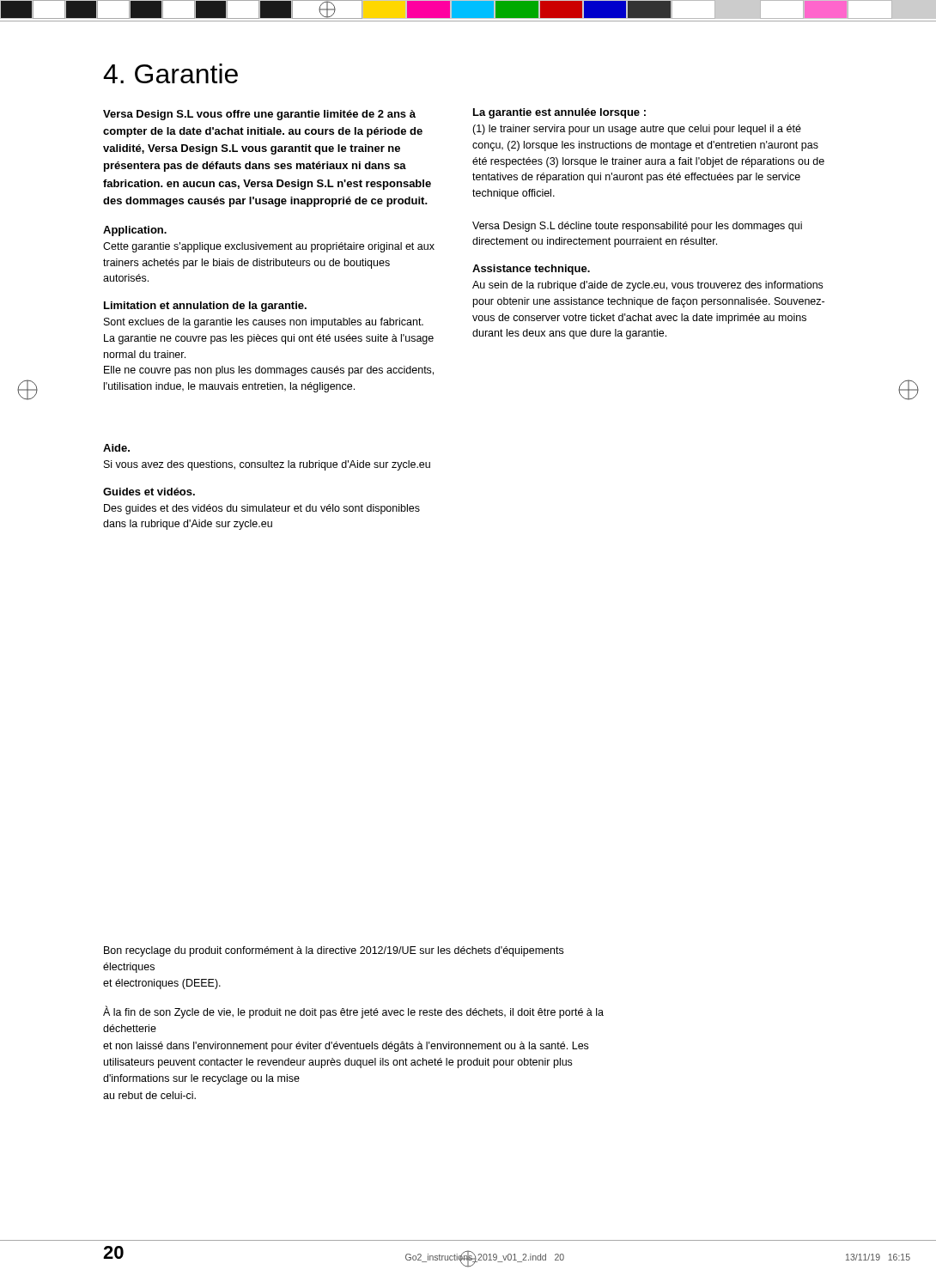The image size is (936, 1288).
Task: Click on the region starting "Au sein de la"
Action: point(649,309)
